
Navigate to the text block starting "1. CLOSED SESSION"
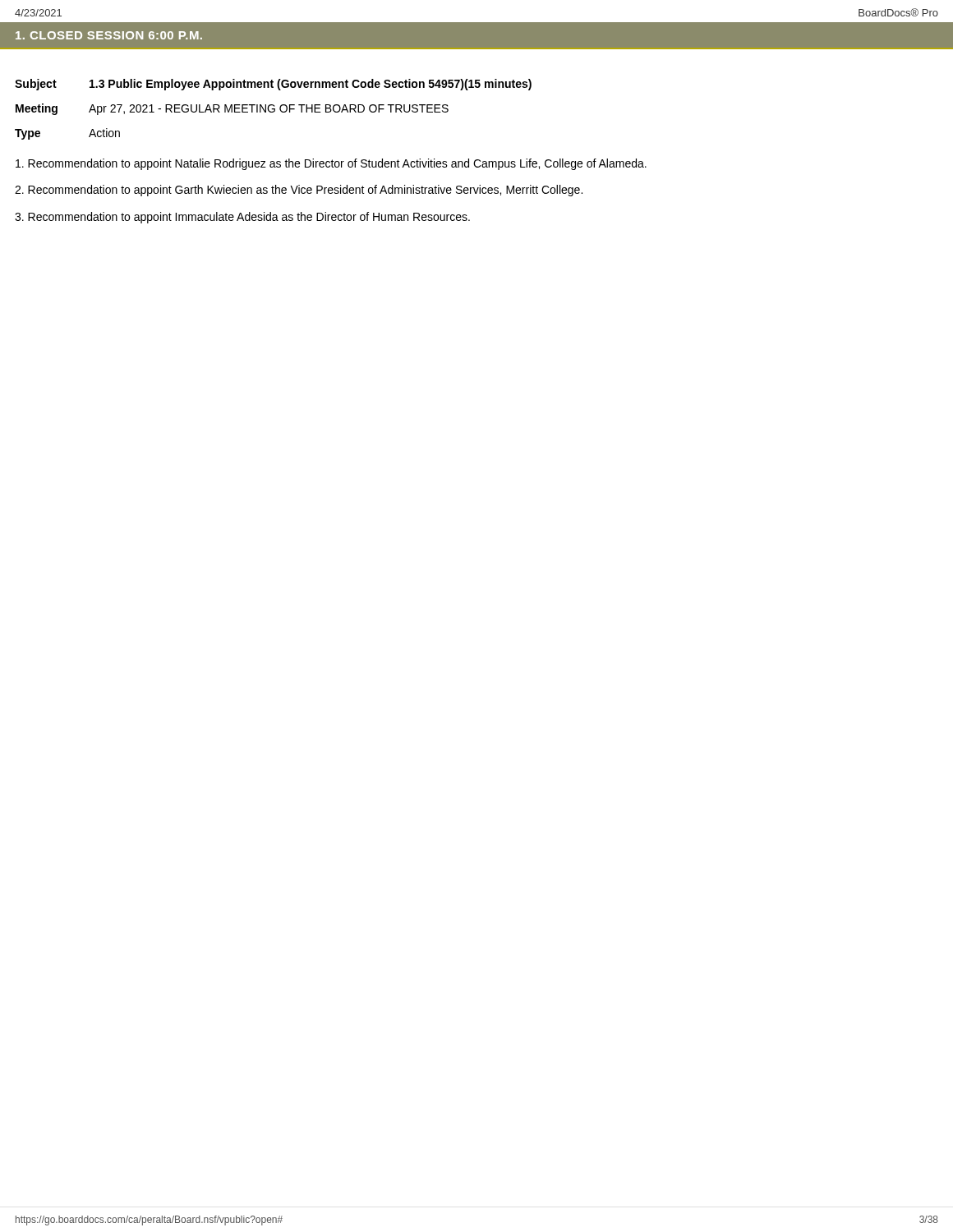coord(109,35)
